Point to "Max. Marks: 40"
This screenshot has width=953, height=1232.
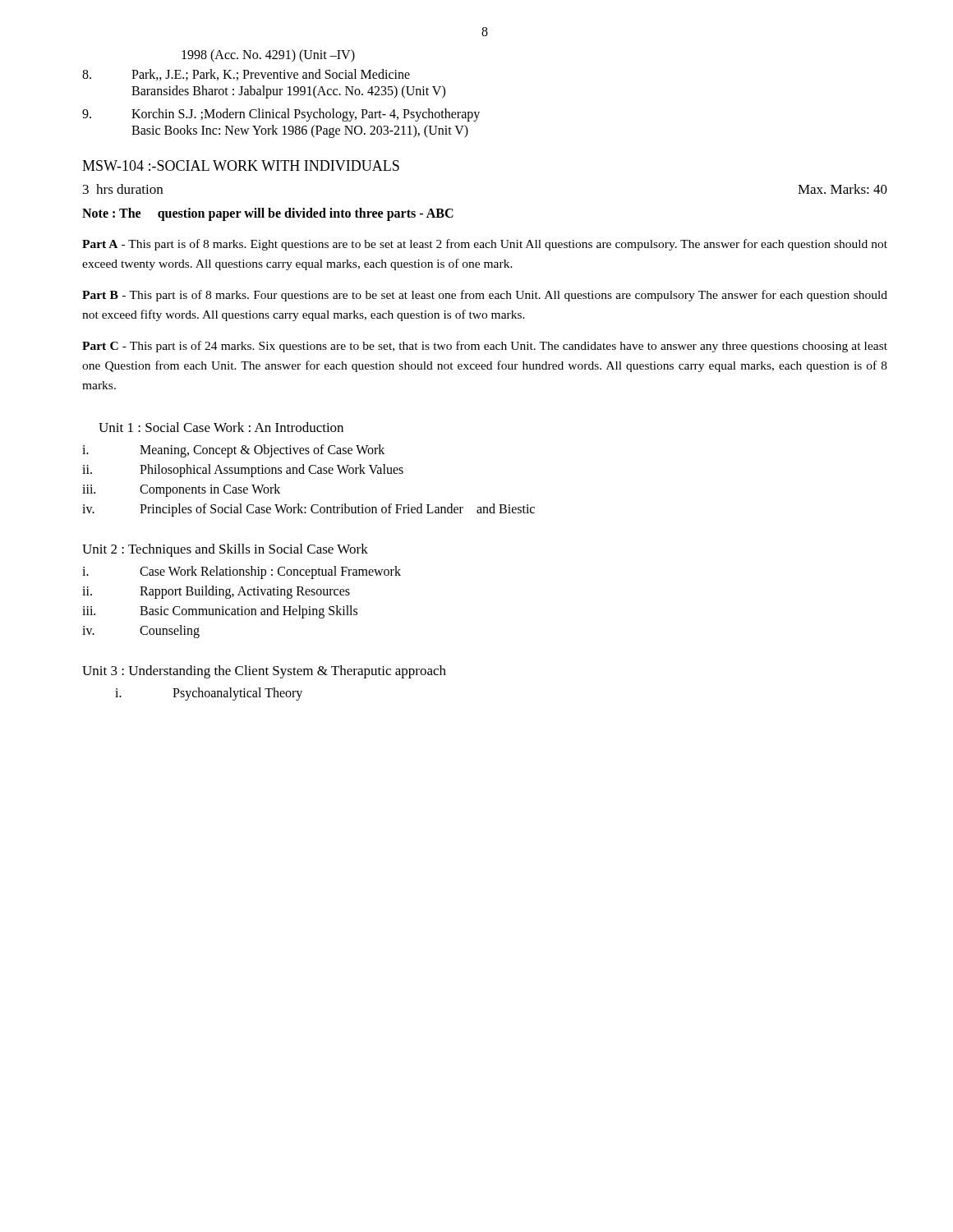click(842, 189)
